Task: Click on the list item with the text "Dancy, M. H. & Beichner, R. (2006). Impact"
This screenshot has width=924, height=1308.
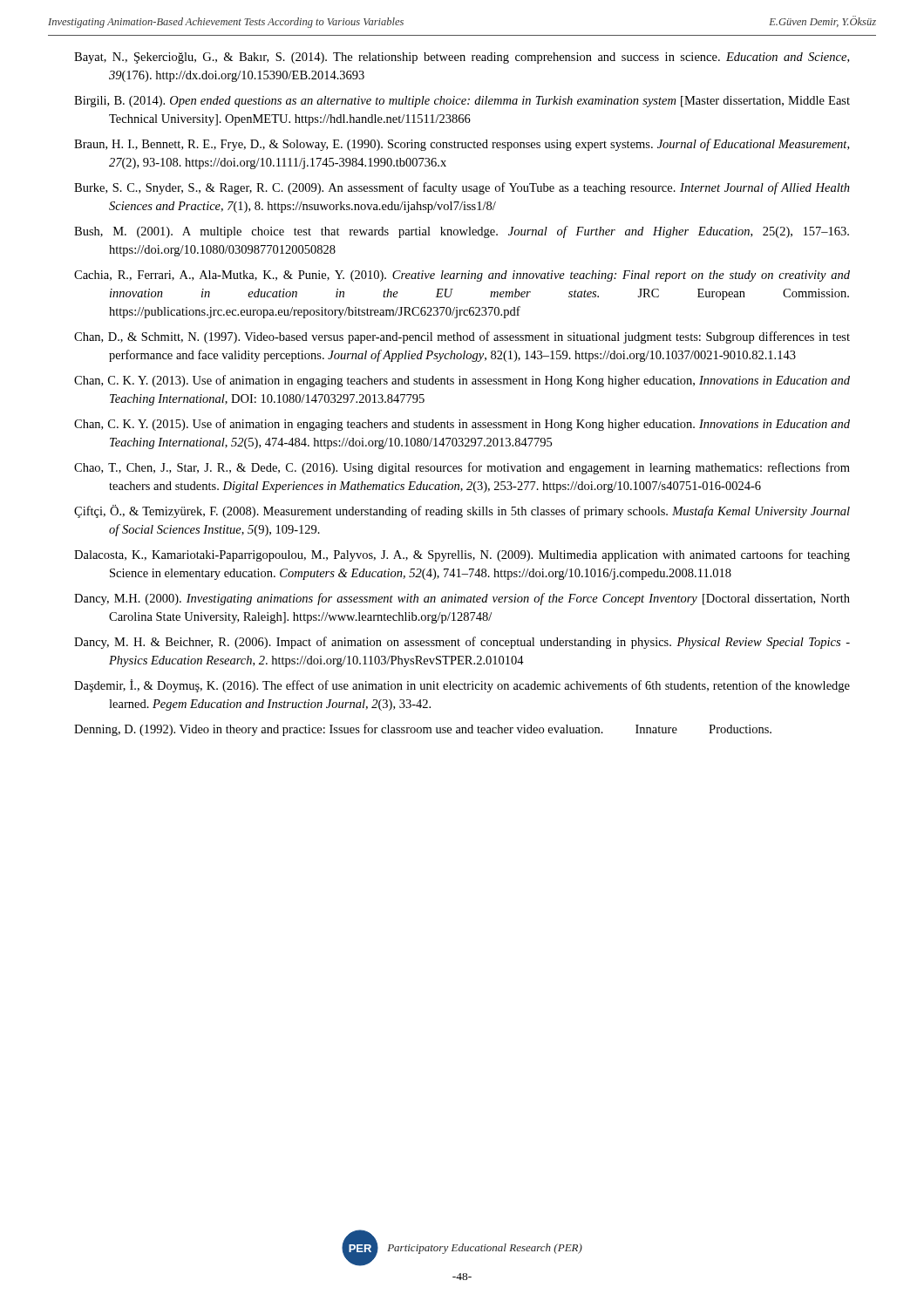Action: click(462, 651)
